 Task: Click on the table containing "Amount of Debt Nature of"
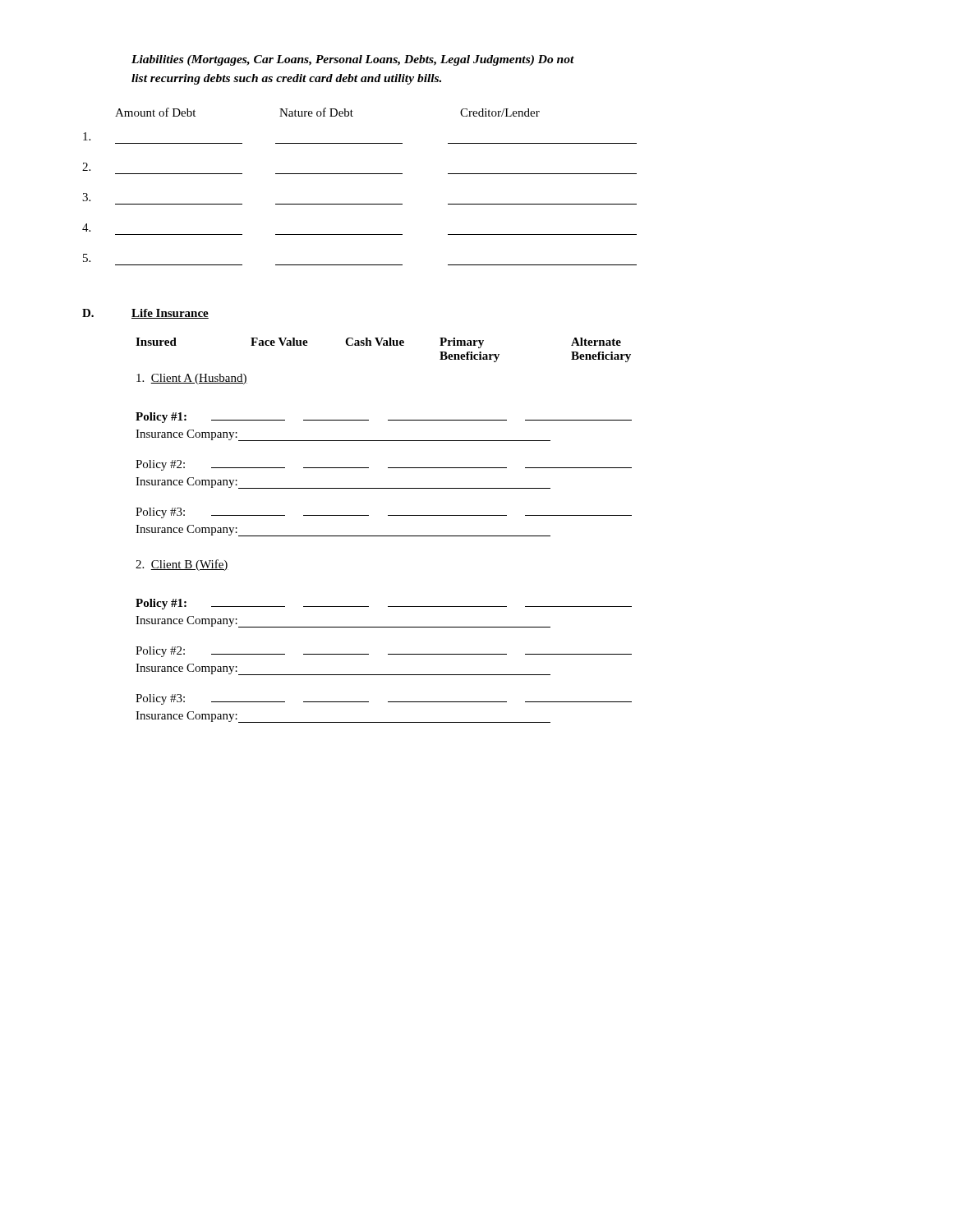[476, 185]
